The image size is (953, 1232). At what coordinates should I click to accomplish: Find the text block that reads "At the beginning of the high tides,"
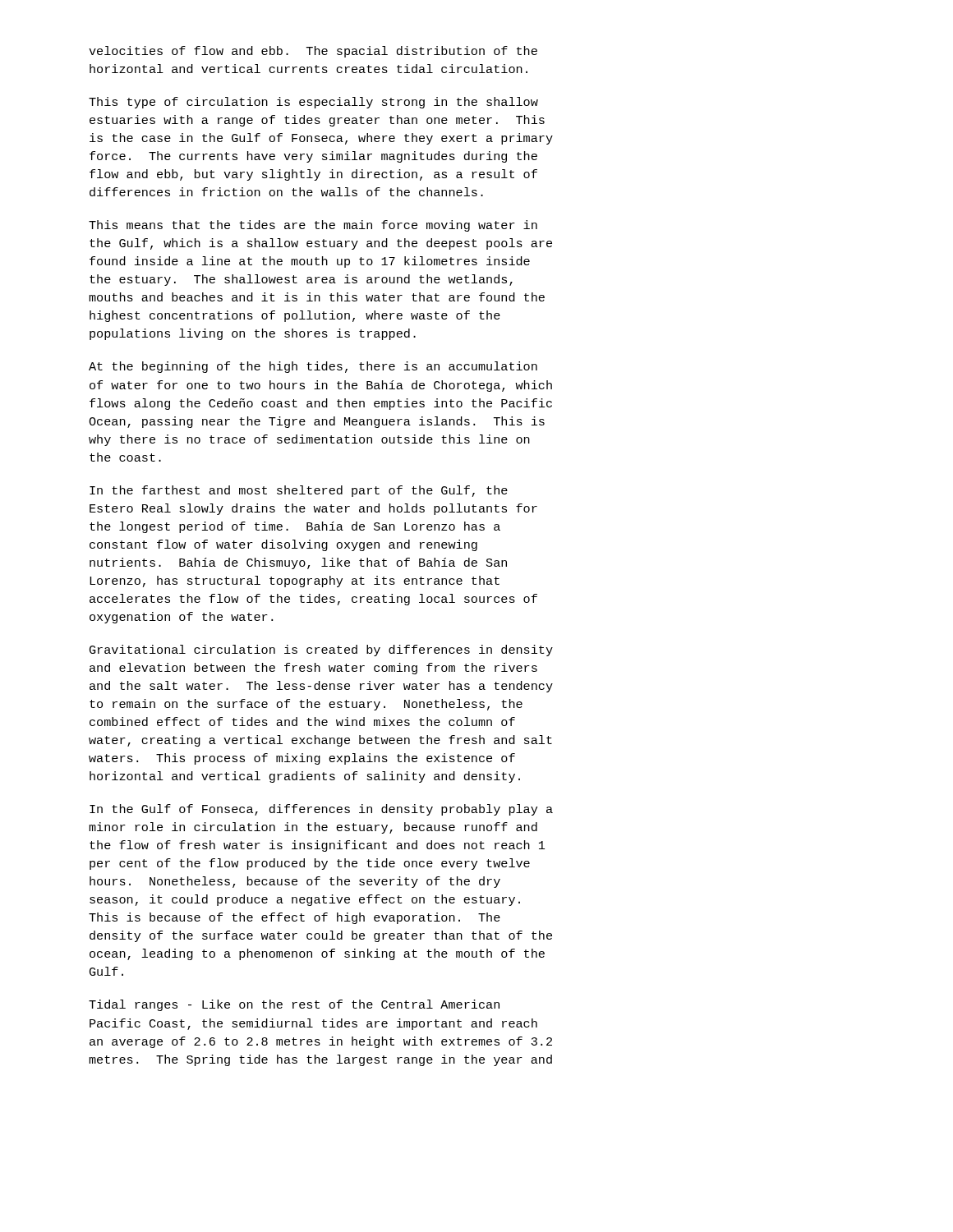tap(321, 413)
